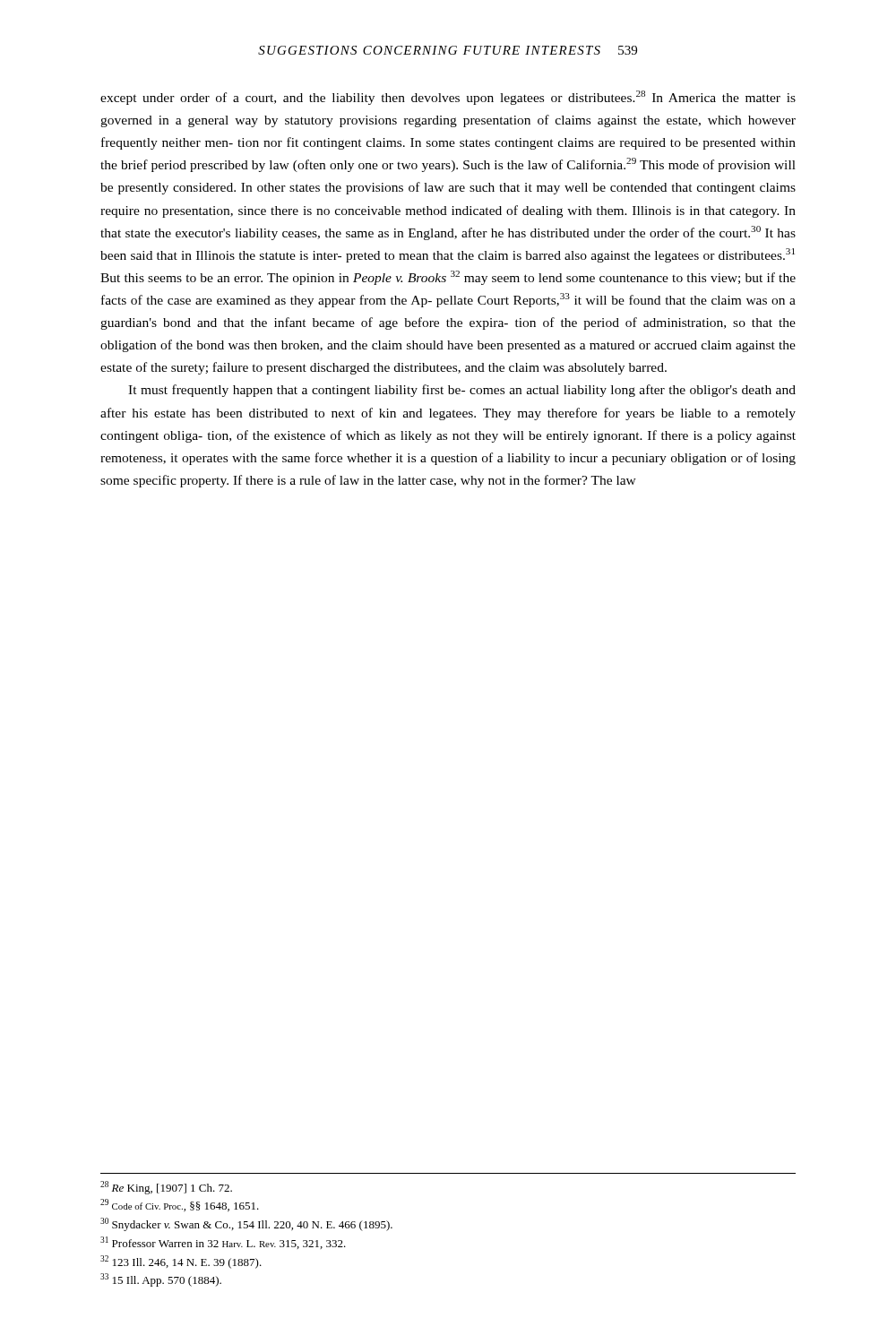Find the footnote that says "28 Re King, [1907] 1 Ch. 72."
This screenshot has width=896, height=1344.
[x=166, y=1188]
